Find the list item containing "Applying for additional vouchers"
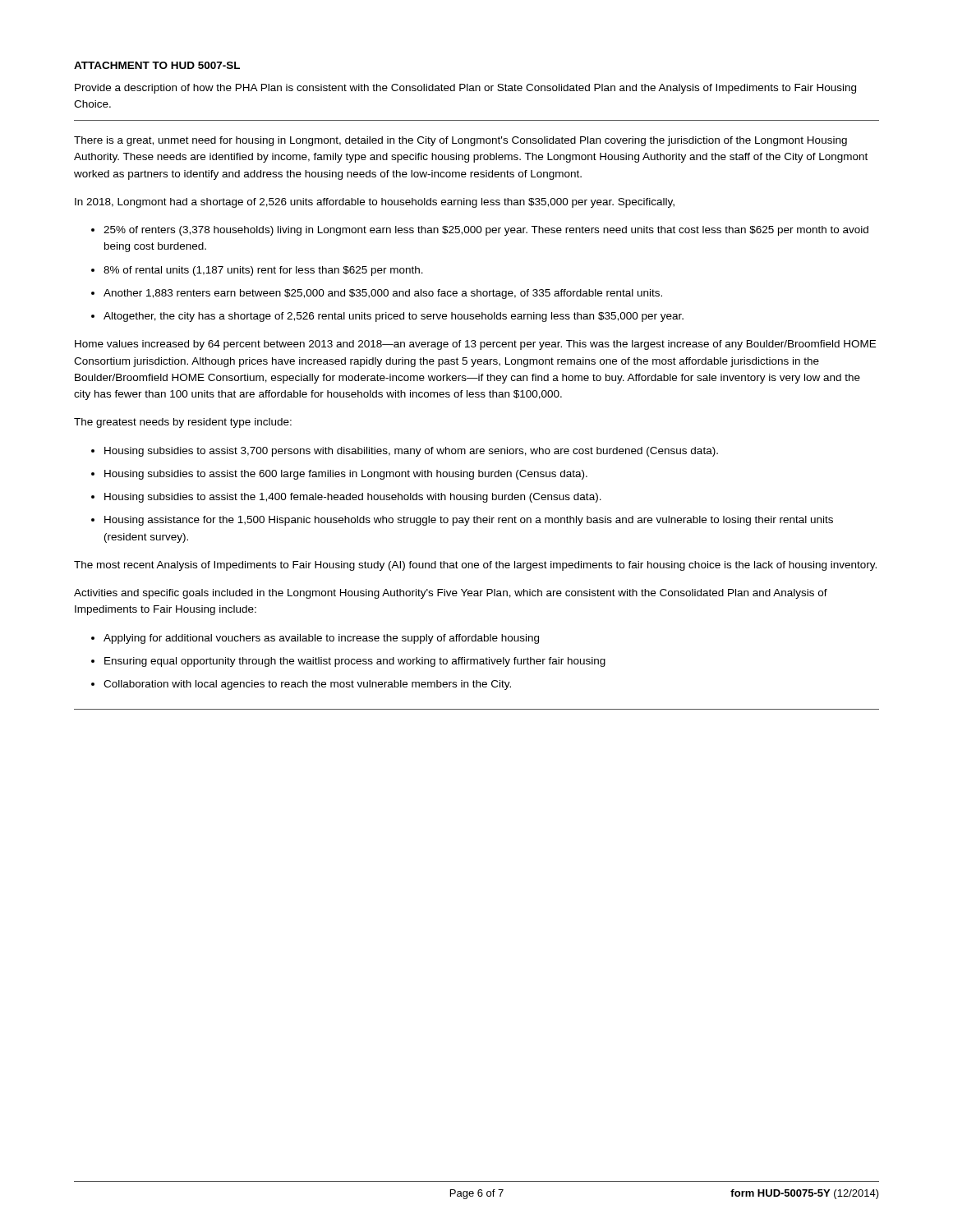The image size is (953, 1232). coord(322,637)
